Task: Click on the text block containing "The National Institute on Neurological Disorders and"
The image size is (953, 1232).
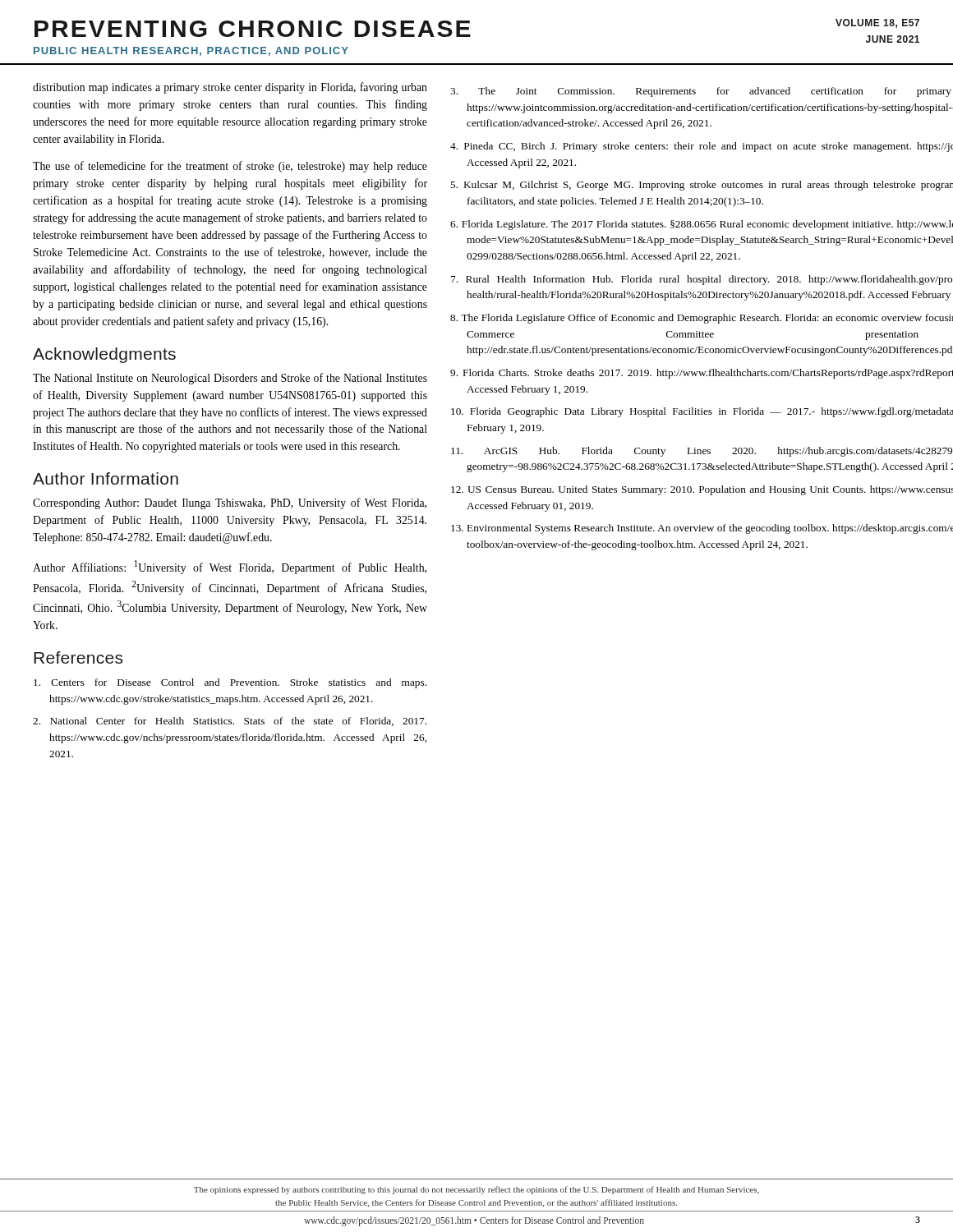Action: click(230, 412)
